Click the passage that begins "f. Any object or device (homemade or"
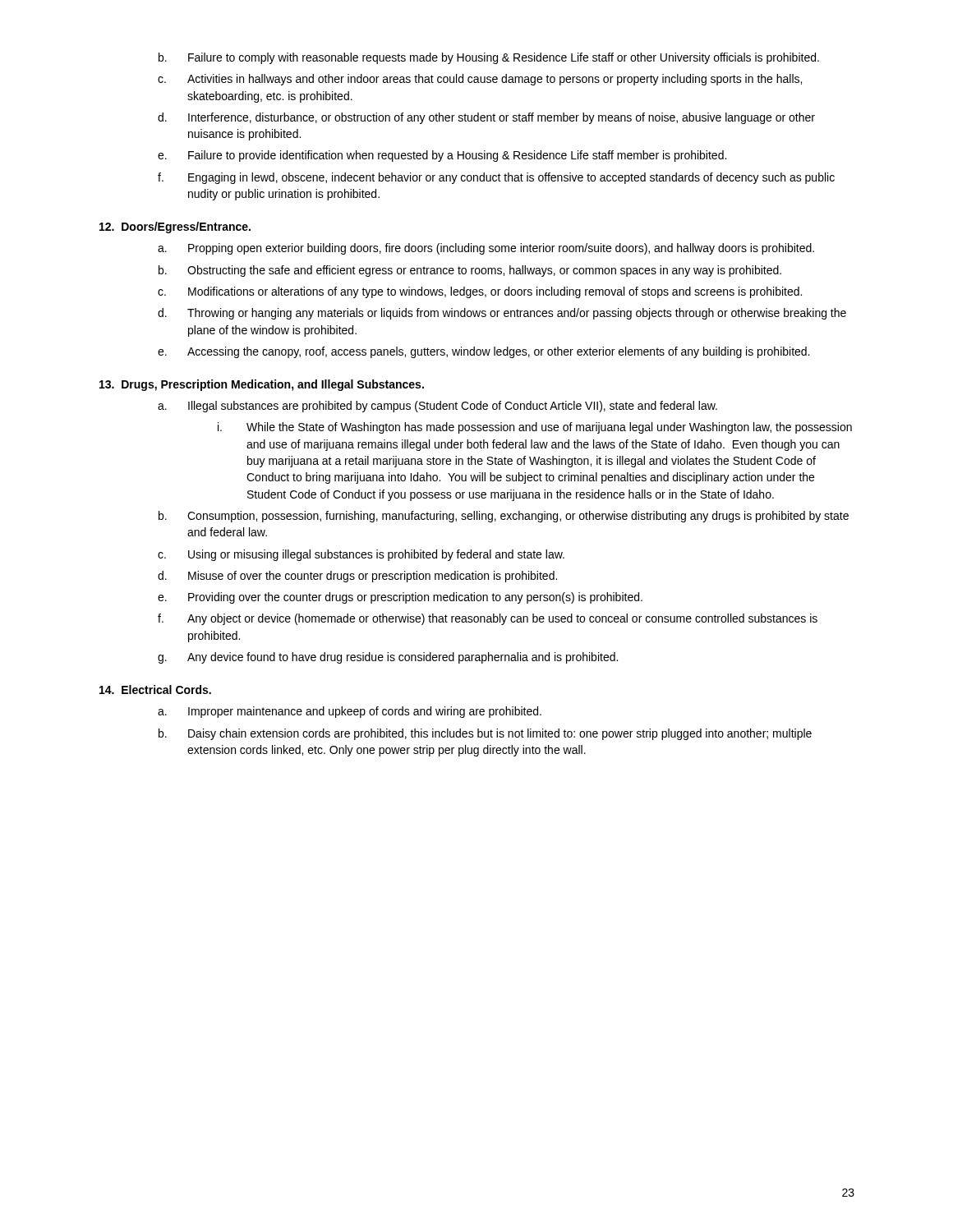953x1232 pixels. [506, 627]
